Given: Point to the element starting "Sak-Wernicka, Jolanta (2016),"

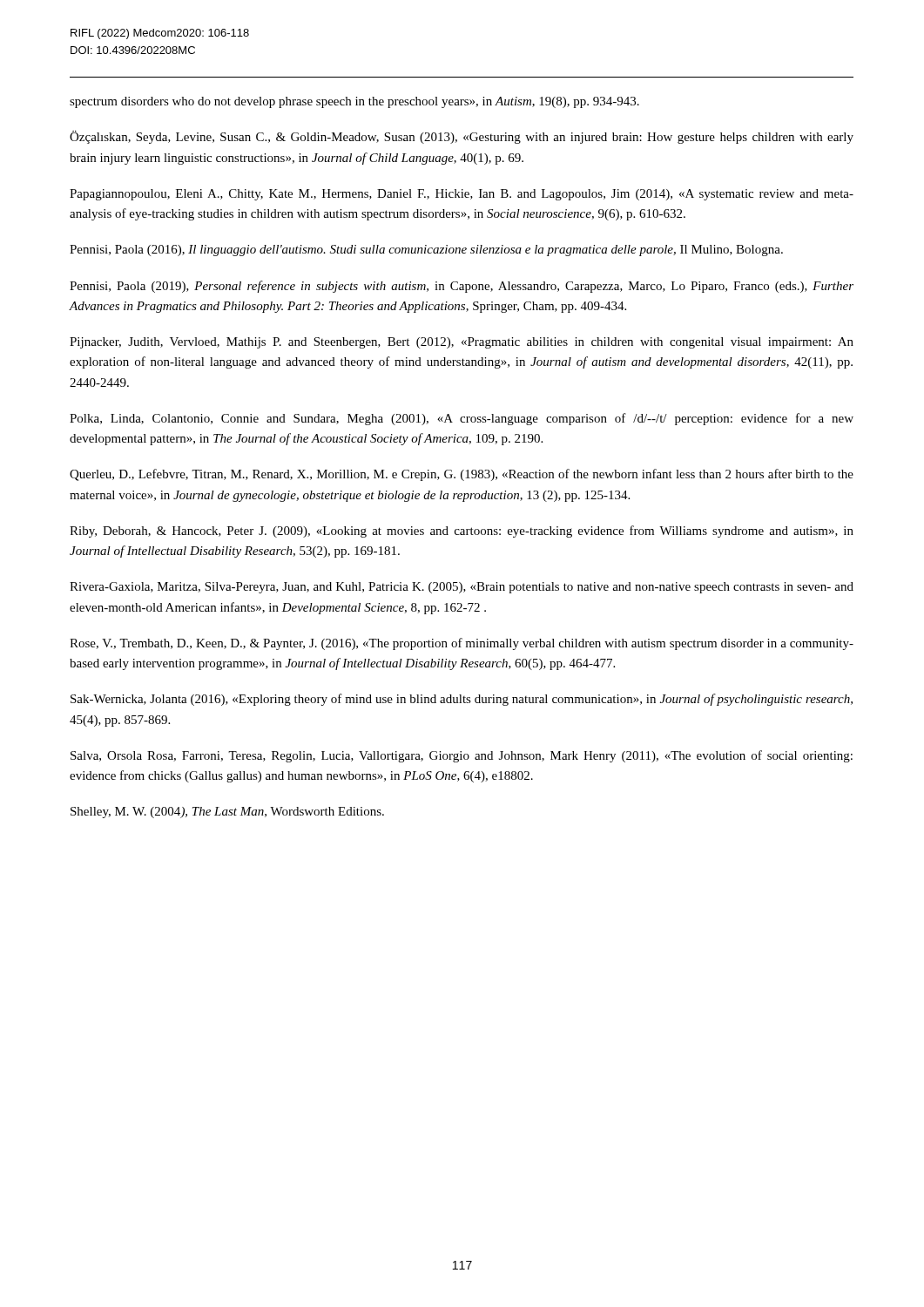Looking at the screenshot, I should (462, 709).
